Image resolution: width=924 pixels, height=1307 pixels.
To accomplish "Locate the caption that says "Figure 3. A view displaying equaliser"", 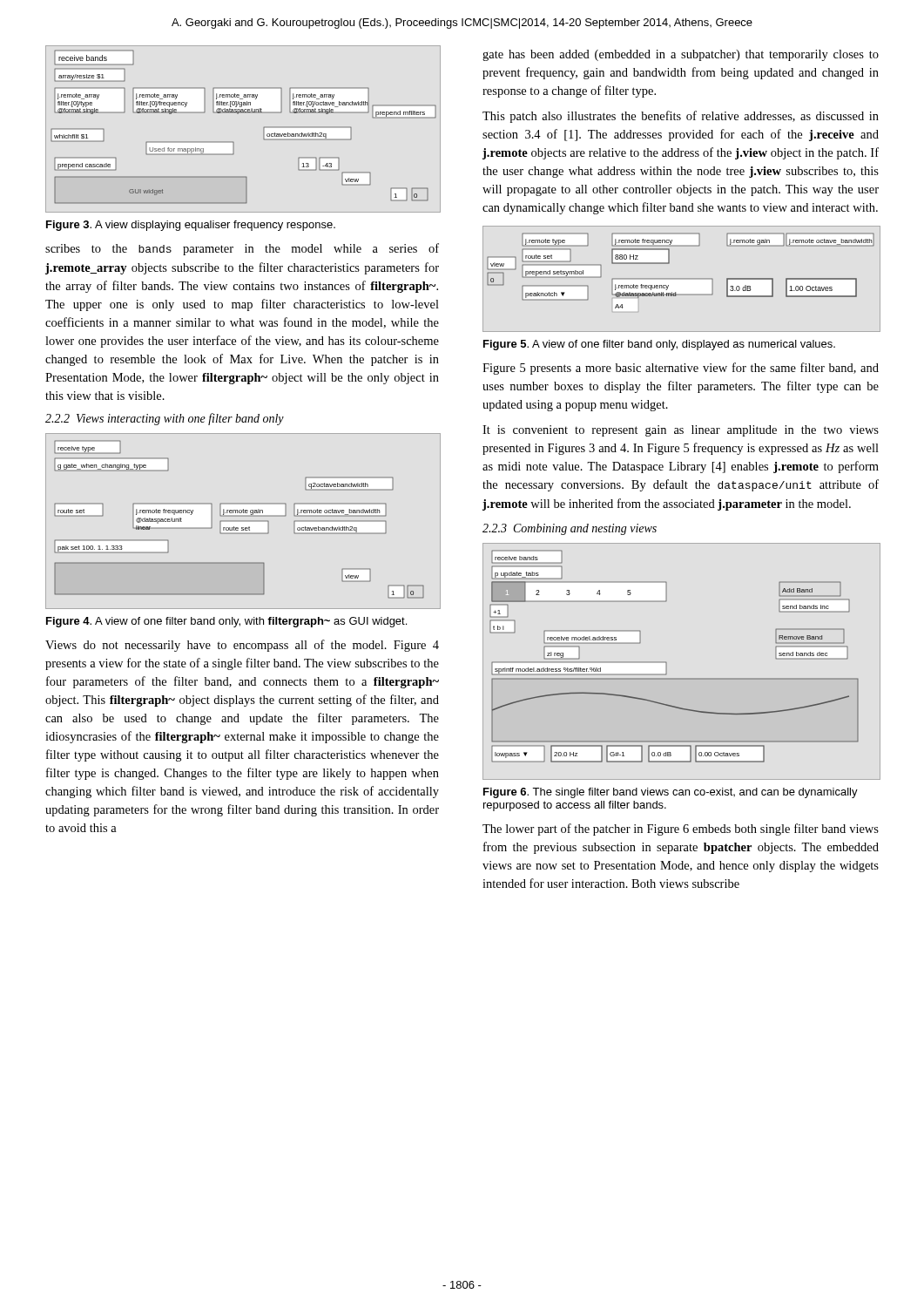I will pyautogui.click(x=191, y=224).
